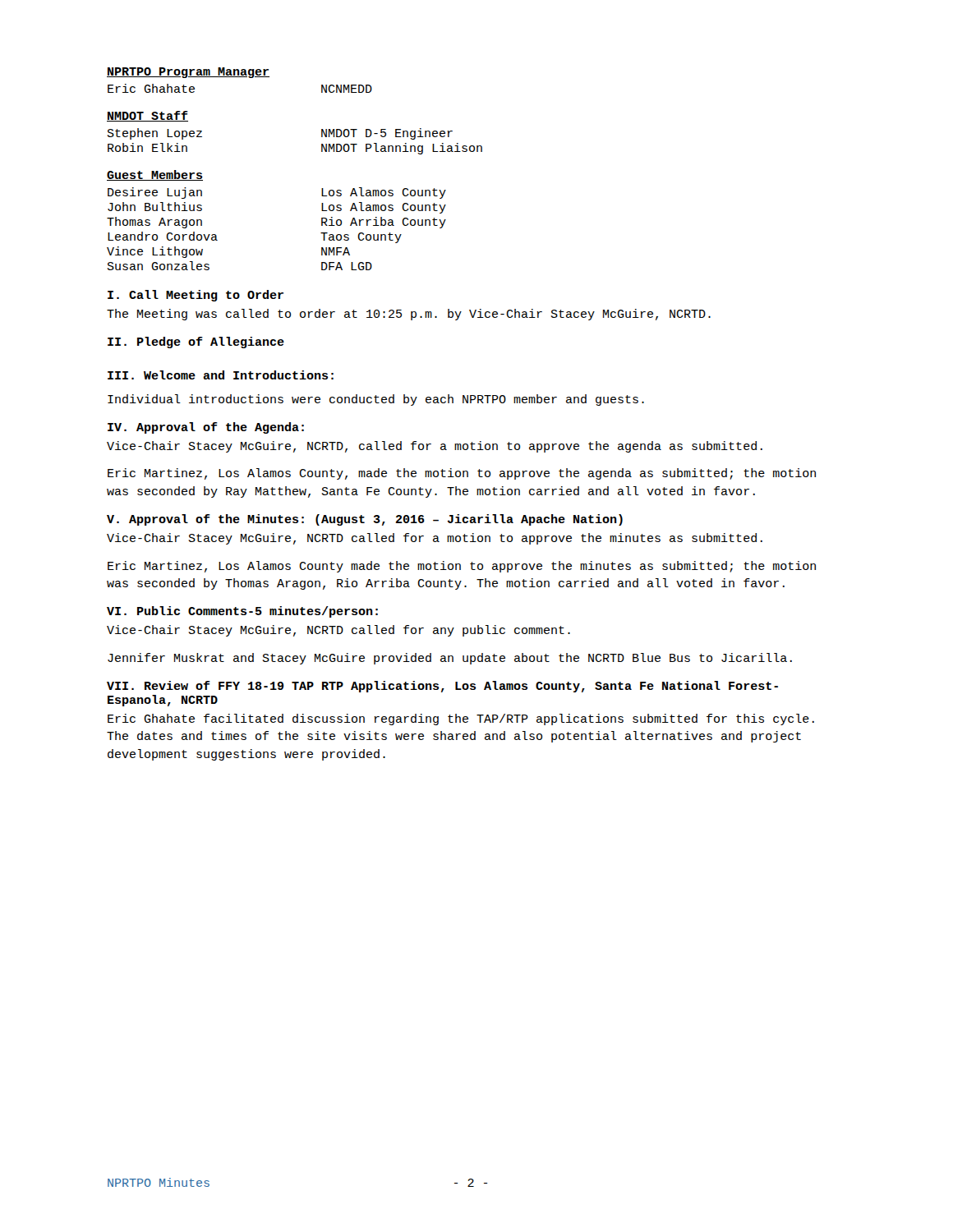Locate the text starting "Individual introductions were"
The image size is (953, 1232).
coord(377,400)
